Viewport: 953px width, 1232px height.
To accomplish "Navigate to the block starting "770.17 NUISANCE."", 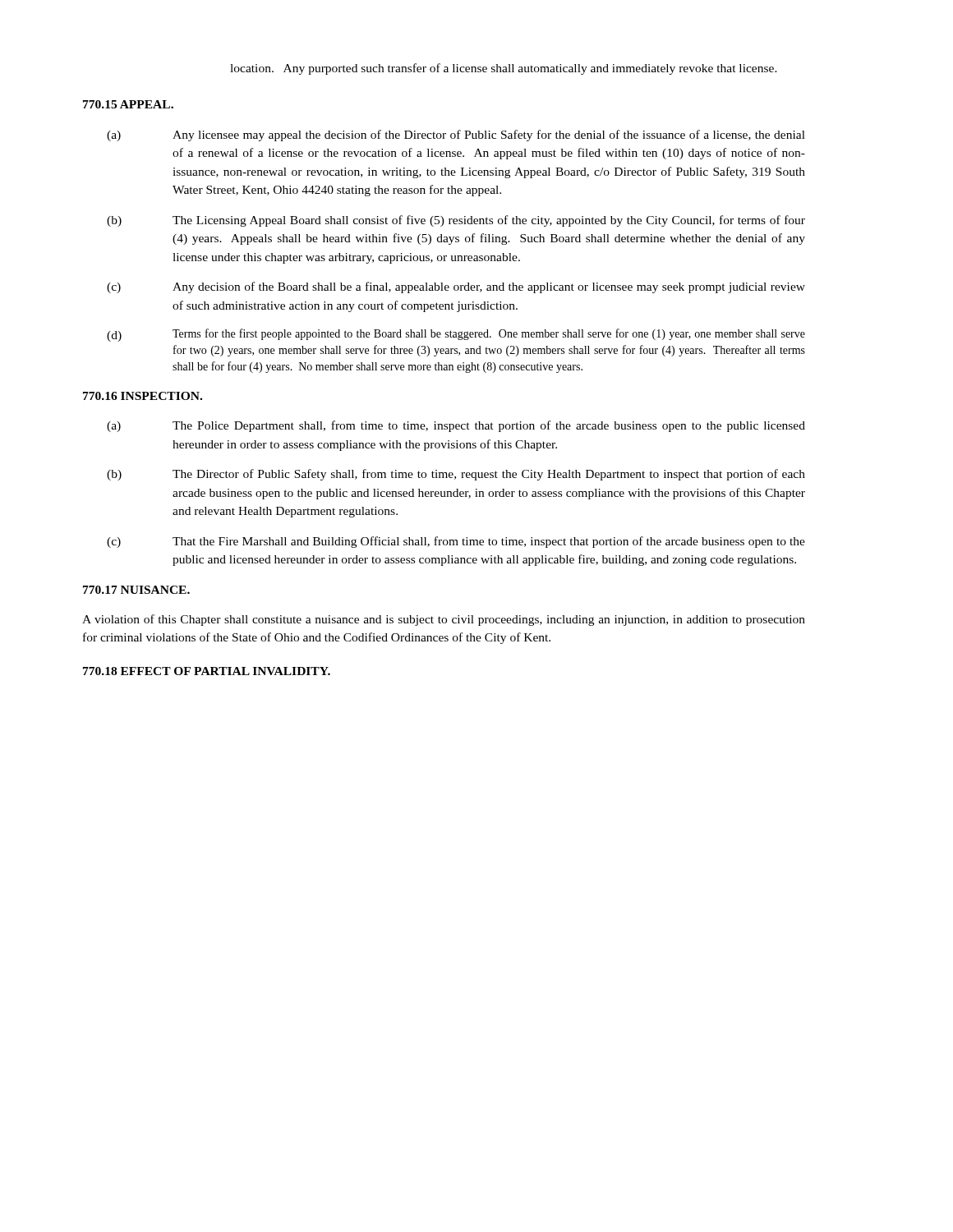I will point(136,589).
